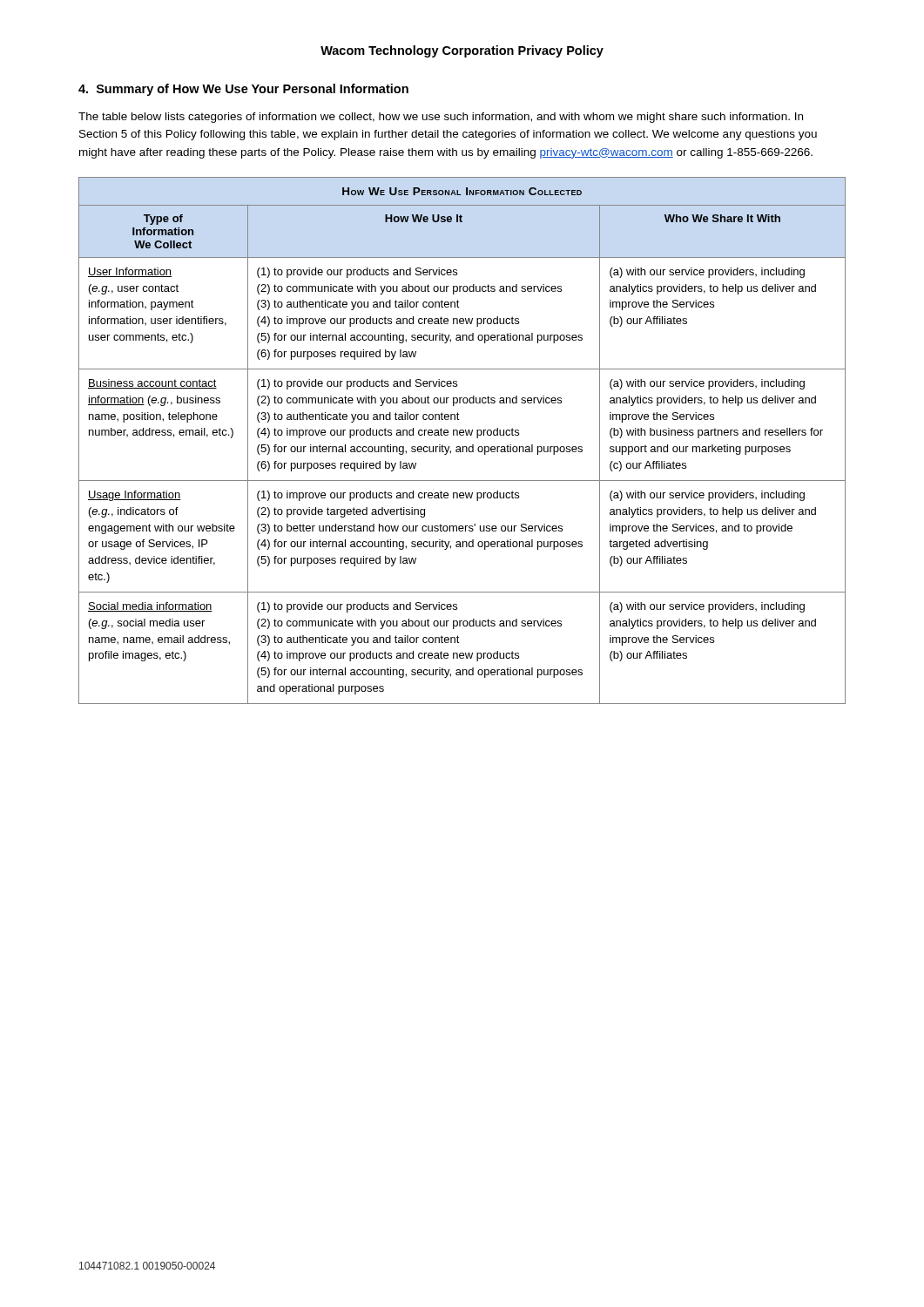The image size is (924, 1307).
Task: Click on the element starting "4. Summary of How We"
Action: [244, 89]
